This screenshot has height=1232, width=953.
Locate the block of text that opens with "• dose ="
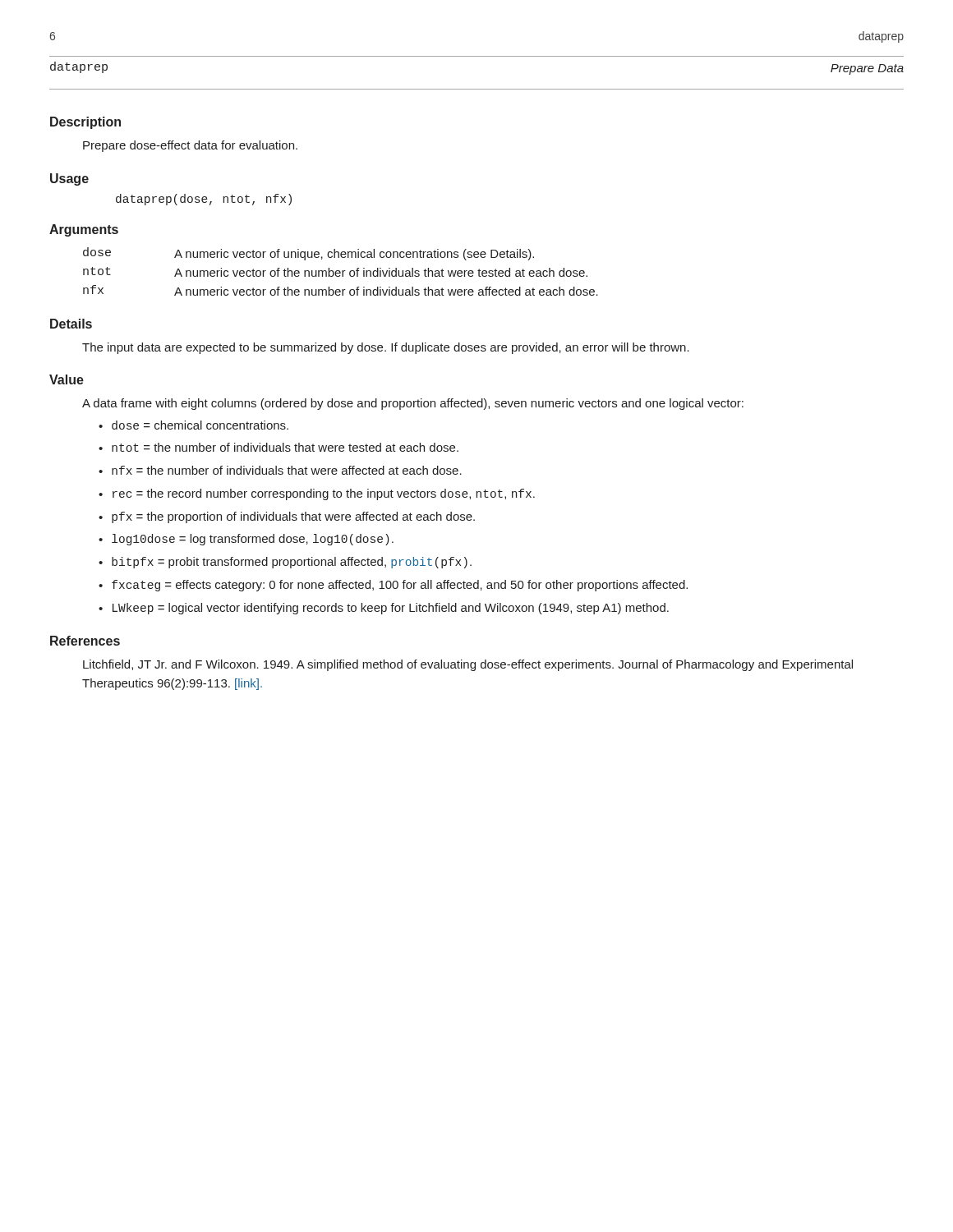(x=194, y=426)
